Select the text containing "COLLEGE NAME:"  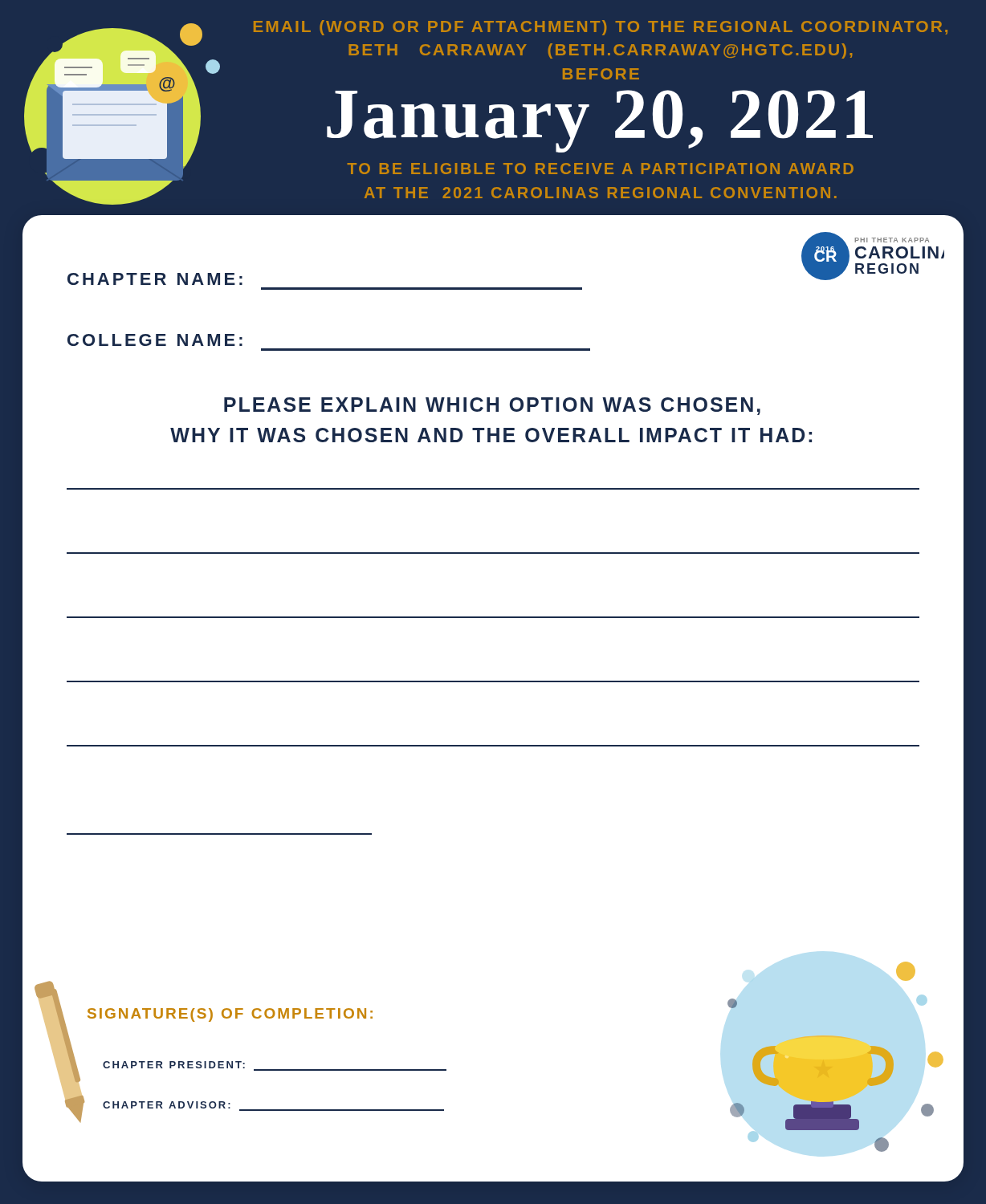[328, 338]
